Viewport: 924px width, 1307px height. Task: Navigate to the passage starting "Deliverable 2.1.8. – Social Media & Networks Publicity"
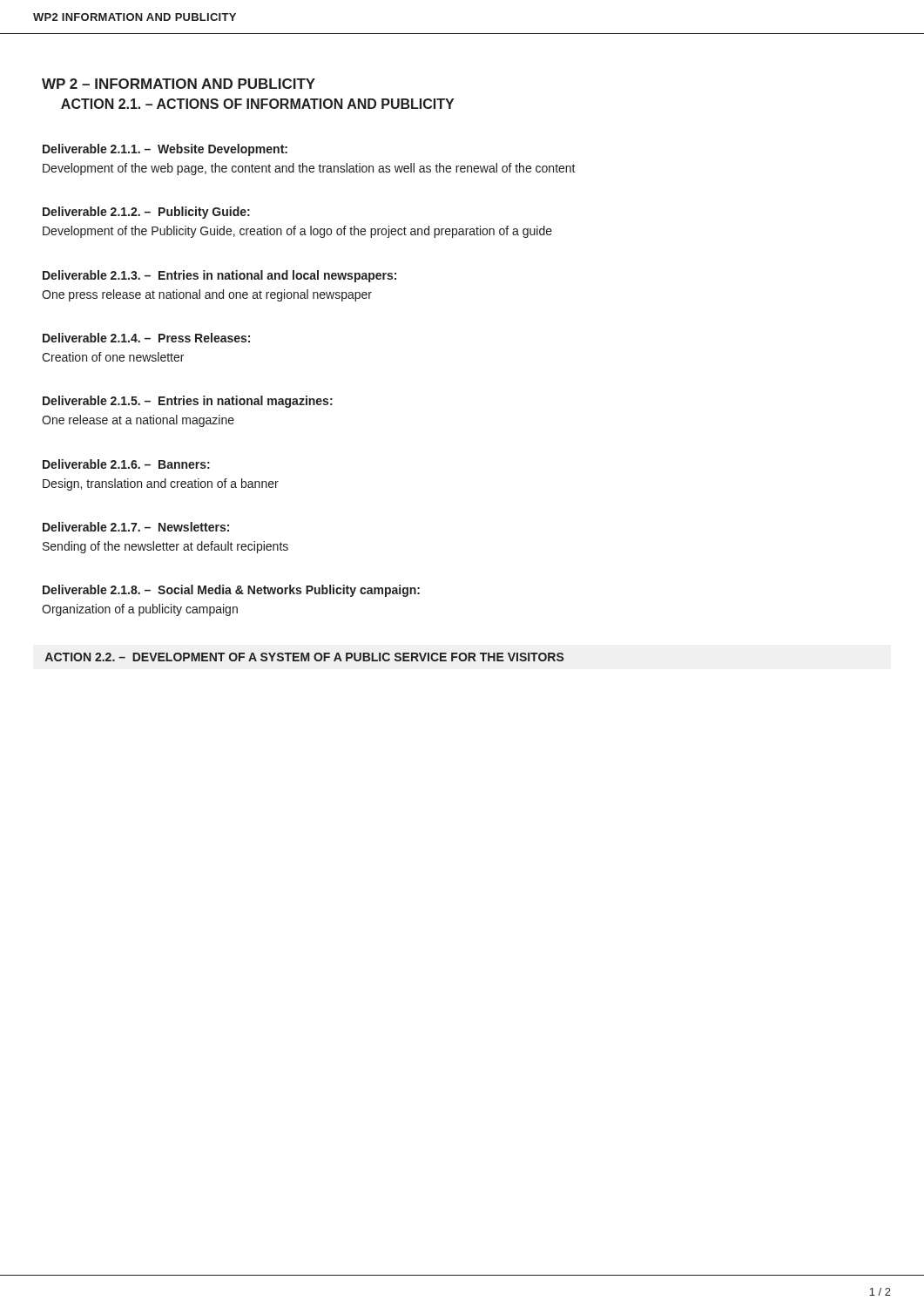tap(231, 591)
